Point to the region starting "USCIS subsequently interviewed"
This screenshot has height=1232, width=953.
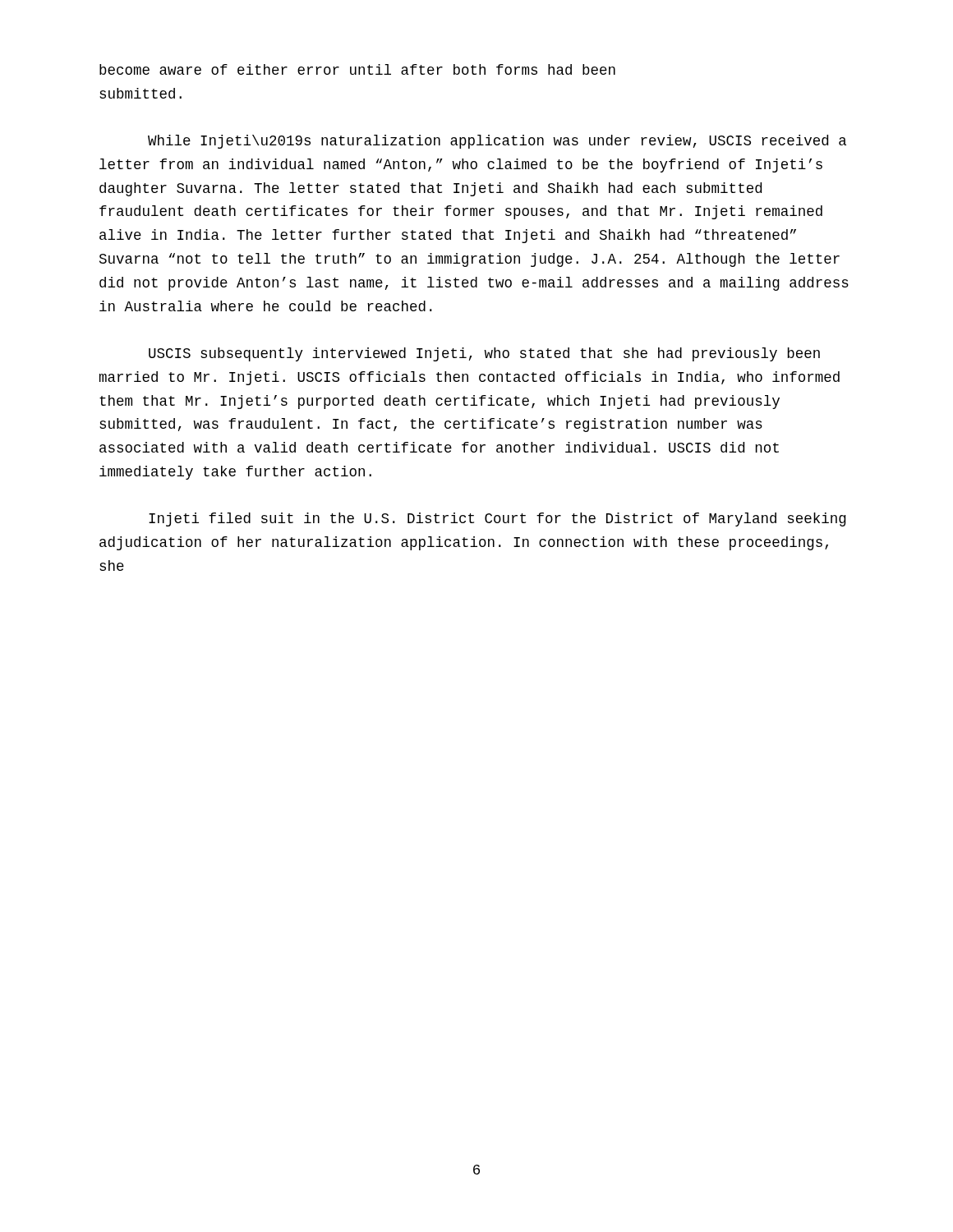[470, 413]
